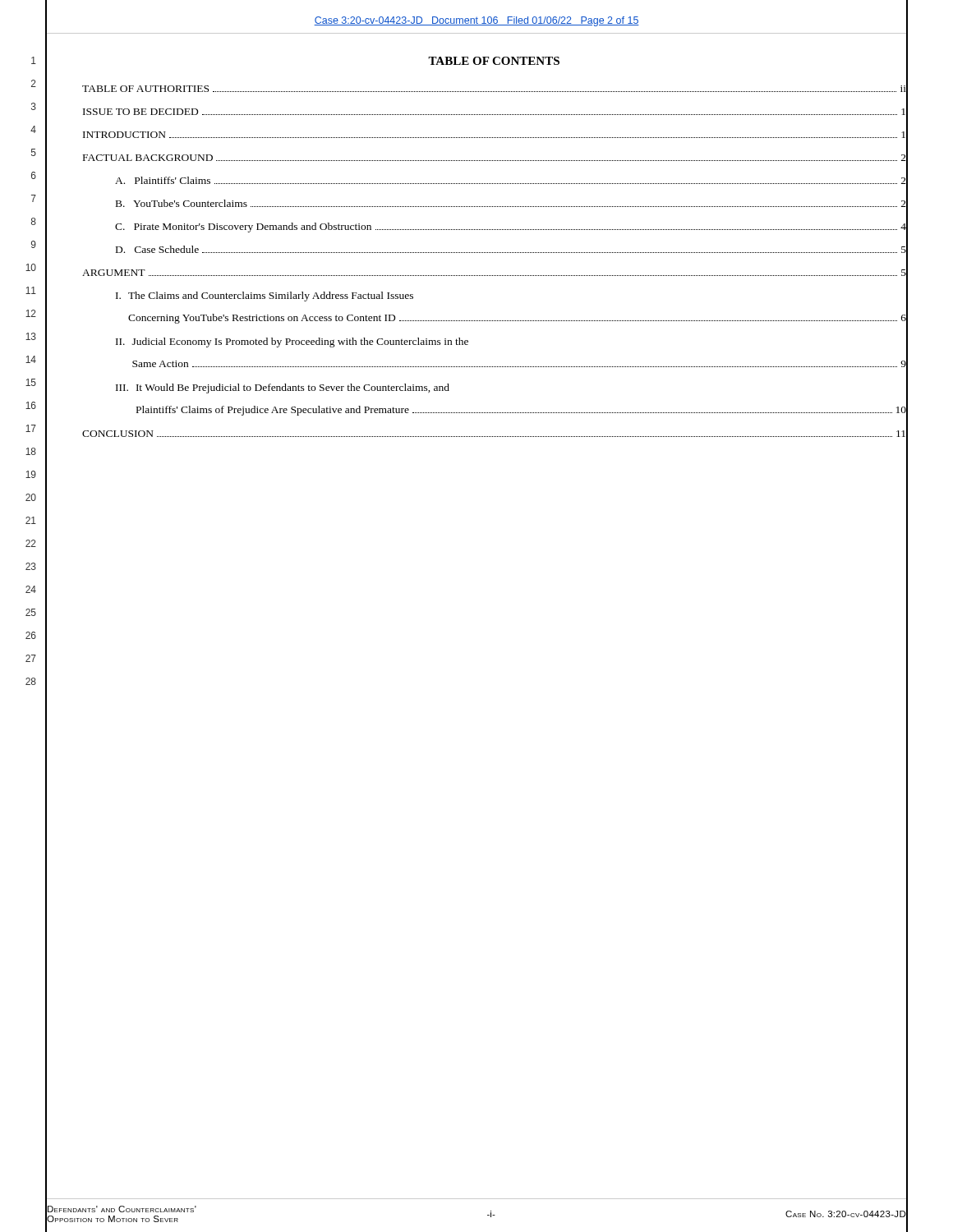Viewport: 953px width, 1232px height.
Task: Locate the text starting "I. The Claims and Counterclaims Similarly Address Factual"
Action: pyautogui.click(x=511, y=306)
